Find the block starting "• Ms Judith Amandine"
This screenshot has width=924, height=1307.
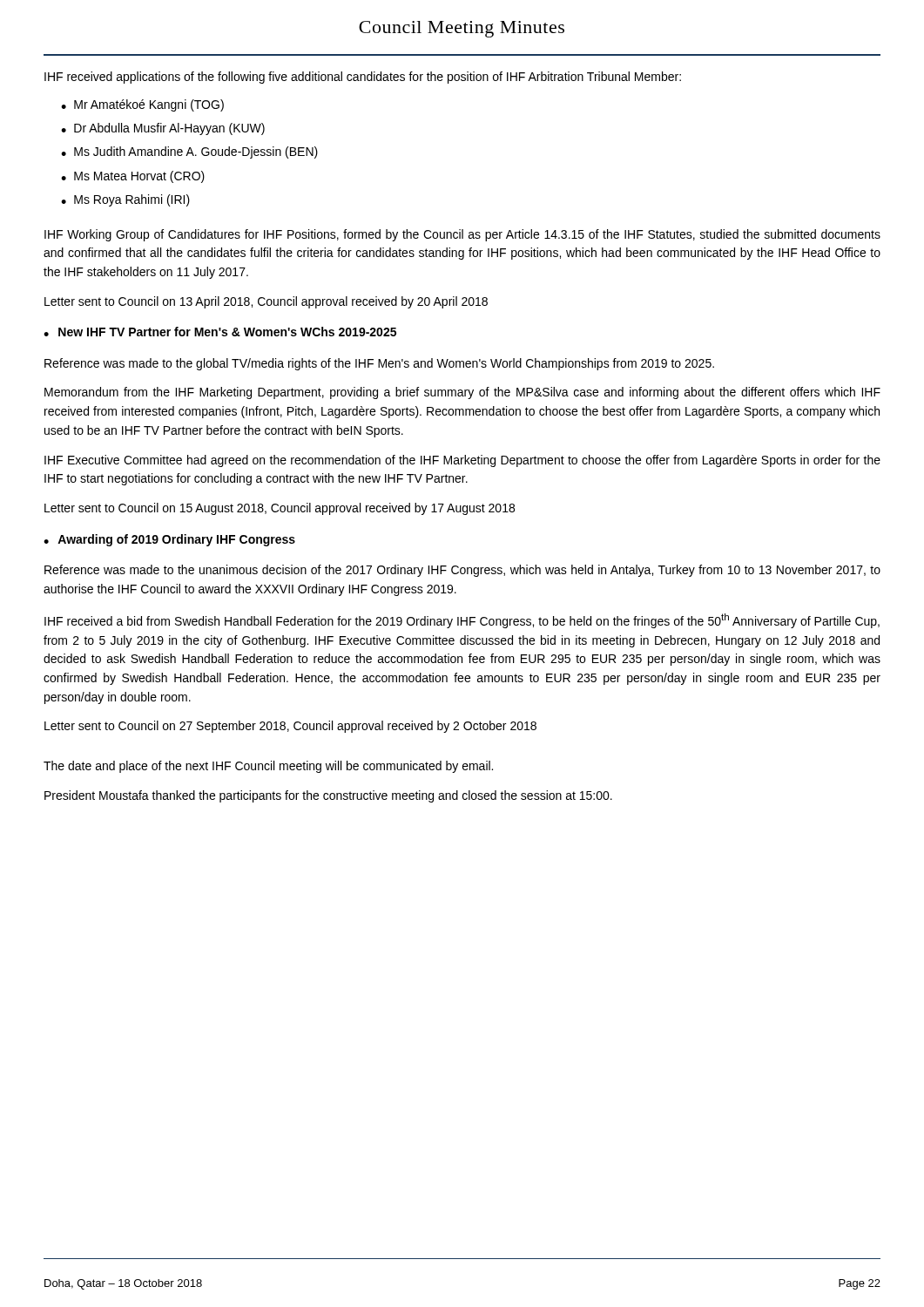pyautogui.click(x=190, y=155)
